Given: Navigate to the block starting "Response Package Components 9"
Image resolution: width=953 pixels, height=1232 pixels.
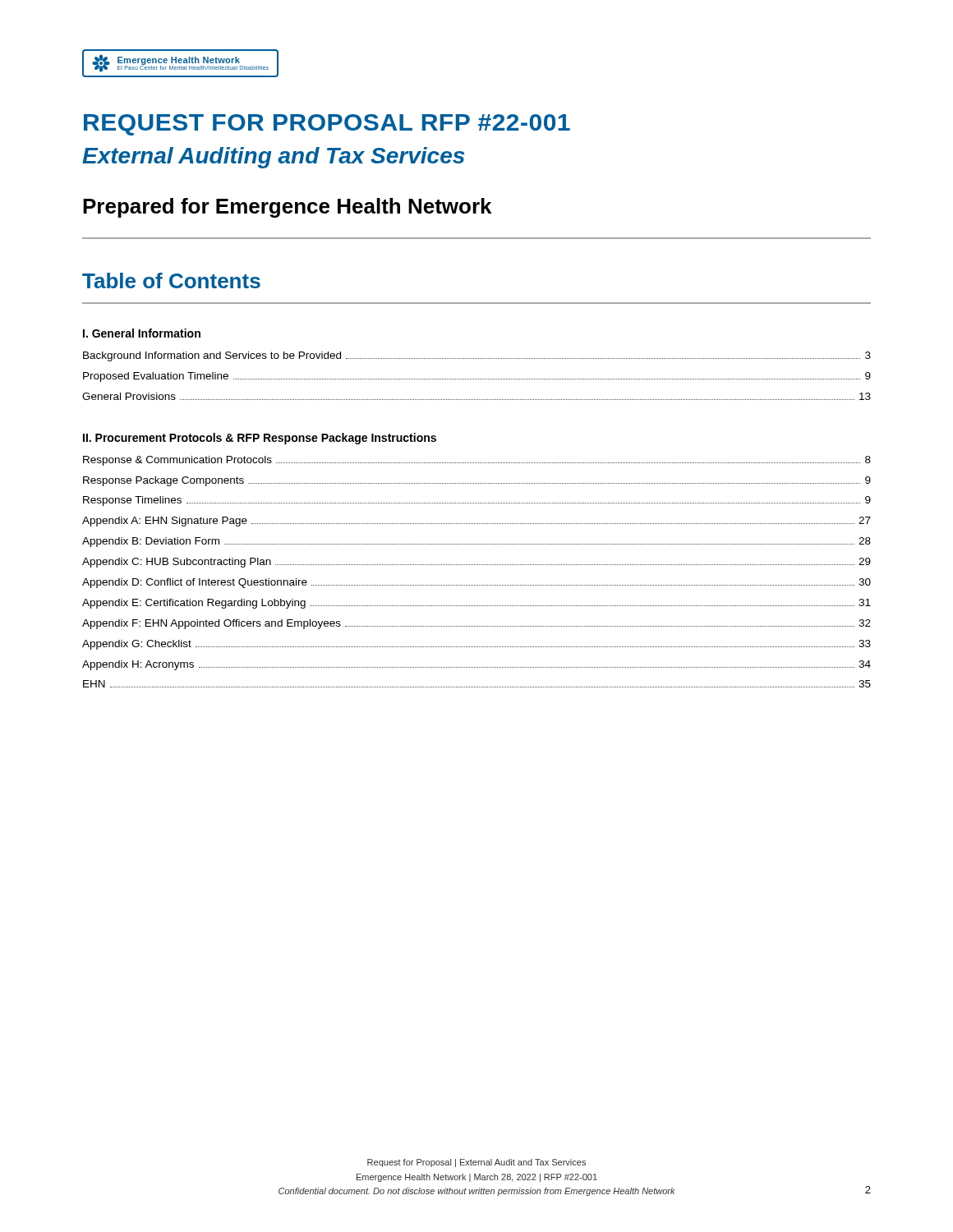Looking at the screenshot, I should (x=476, y=480).
